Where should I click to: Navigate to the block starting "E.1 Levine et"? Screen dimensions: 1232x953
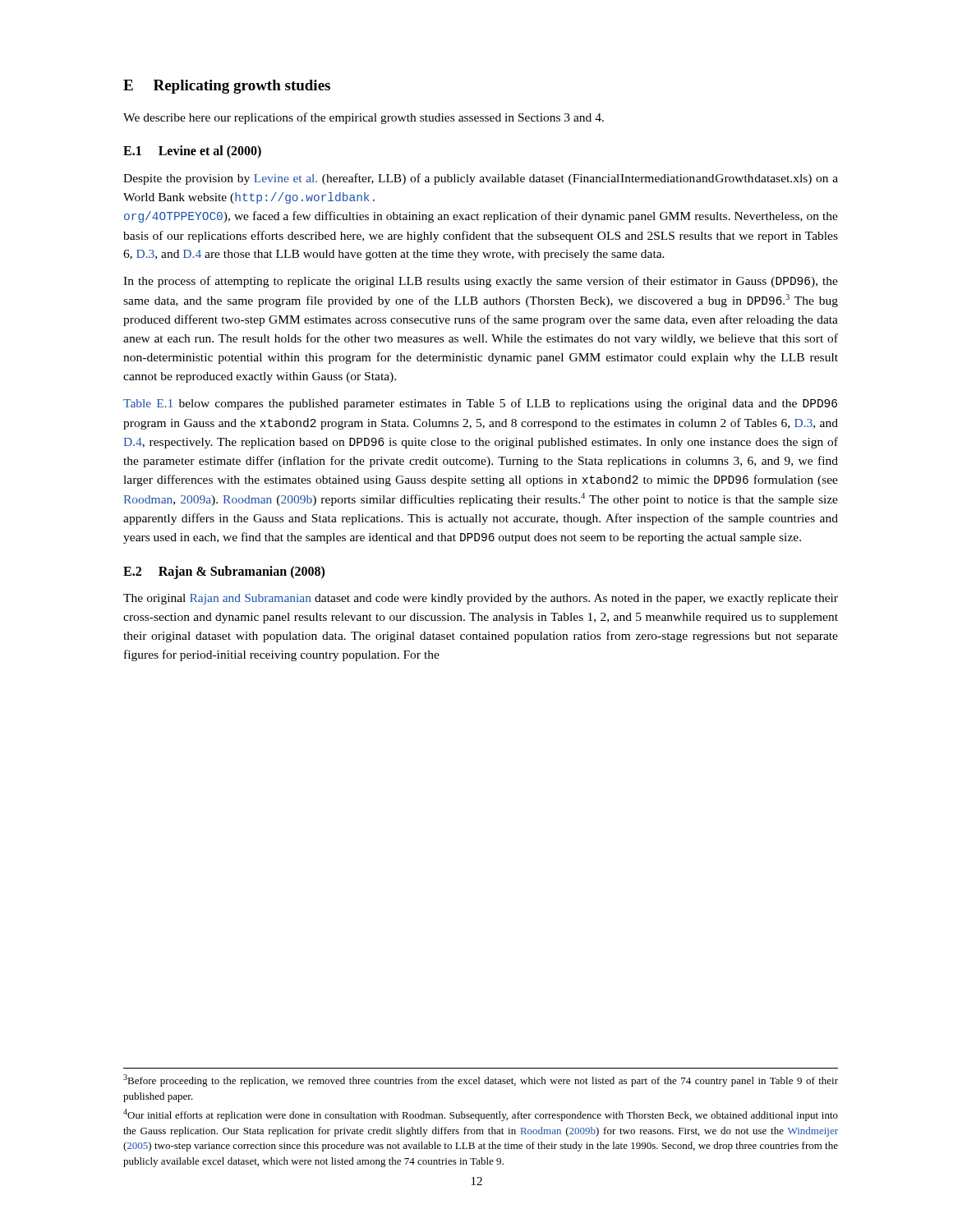(x=192, y=152)
